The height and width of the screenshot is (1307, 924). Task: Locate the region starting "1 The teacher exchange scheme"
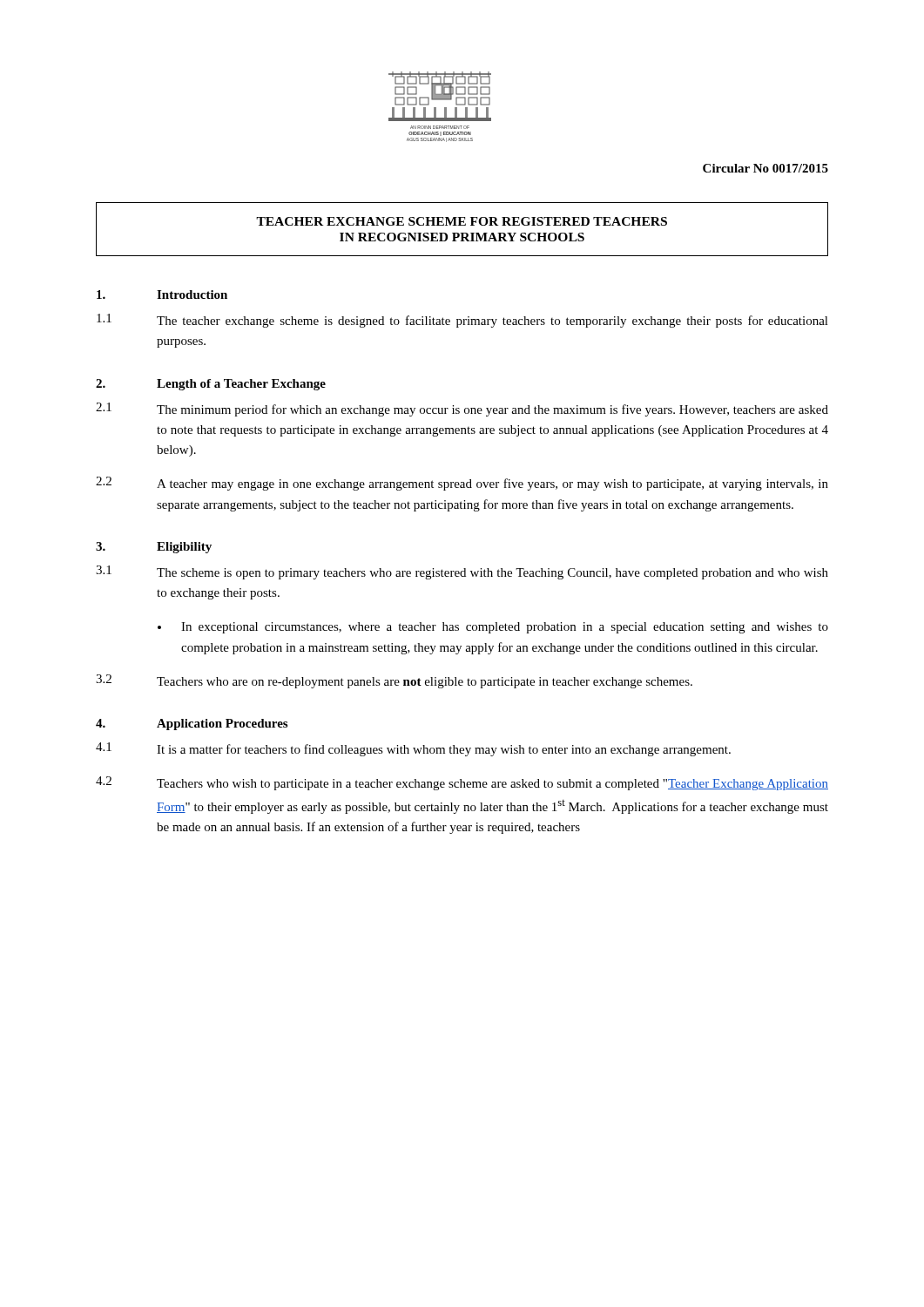(x=462, y=331)
